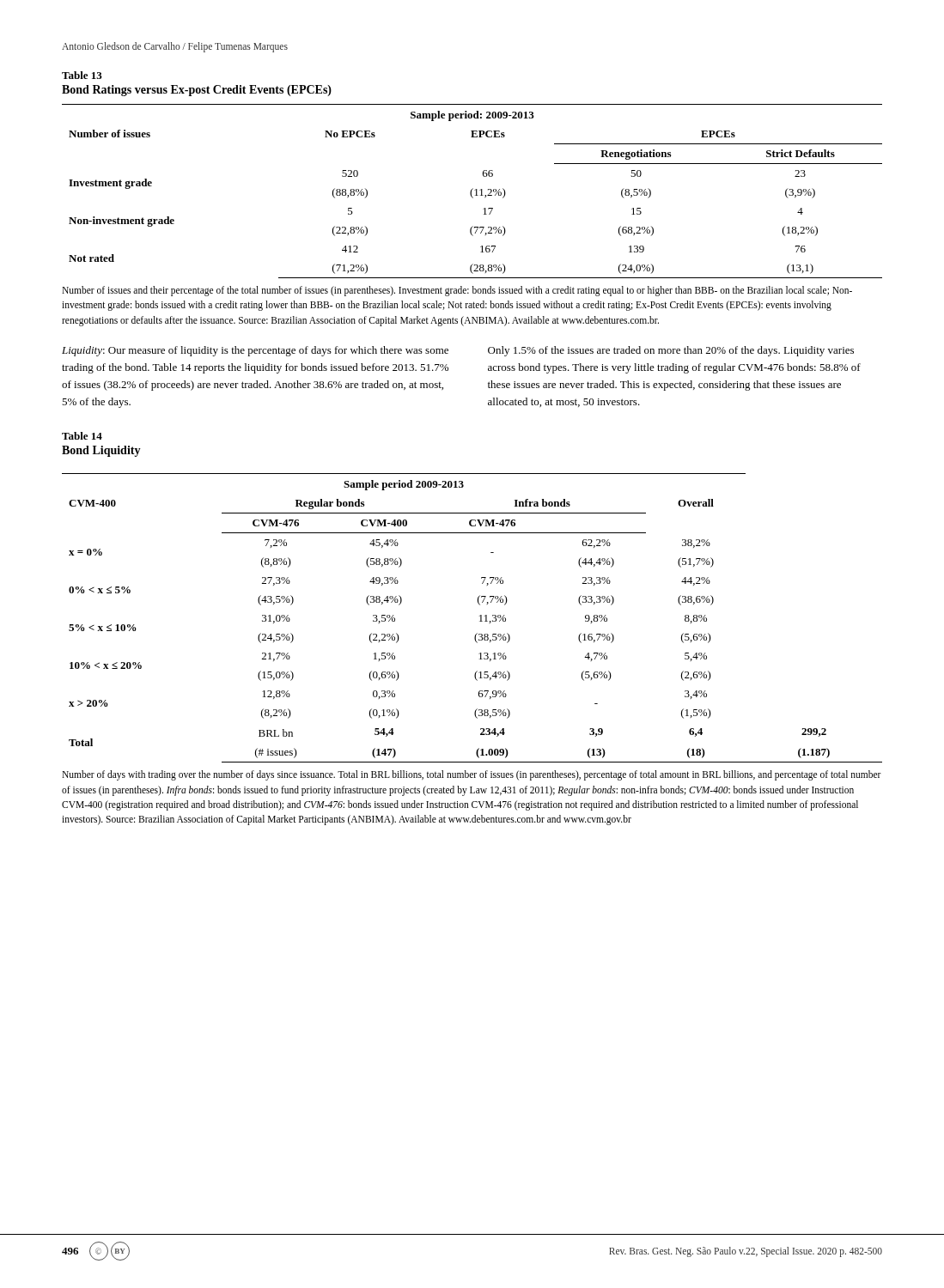Click where it says "Table 14"
944x1288 pixels.
tap(82, 436)
